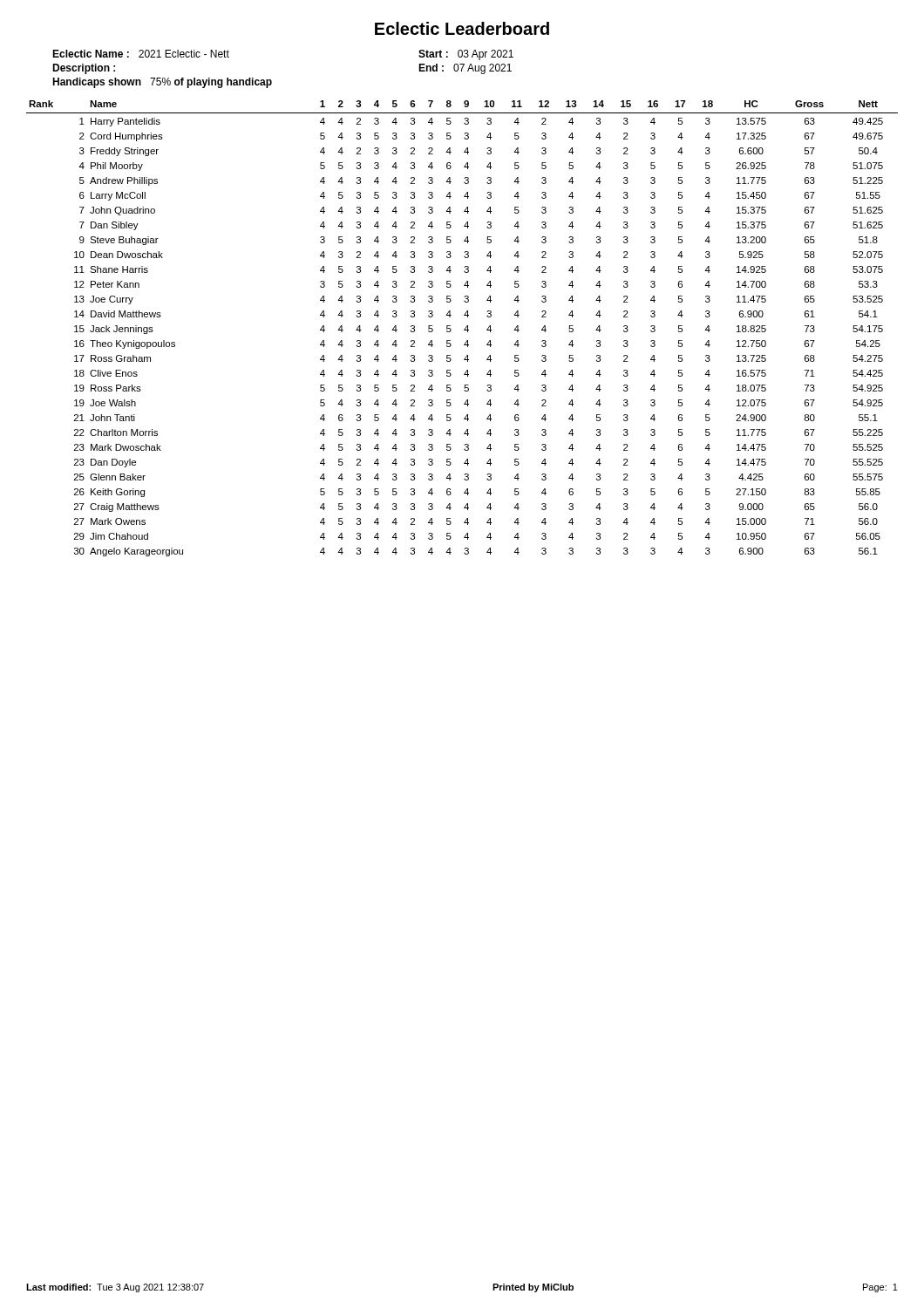This screenshot has height=1308, width=924.
Task: Select the text starting "Eclectic Leaderboard"
Action: 462,29
